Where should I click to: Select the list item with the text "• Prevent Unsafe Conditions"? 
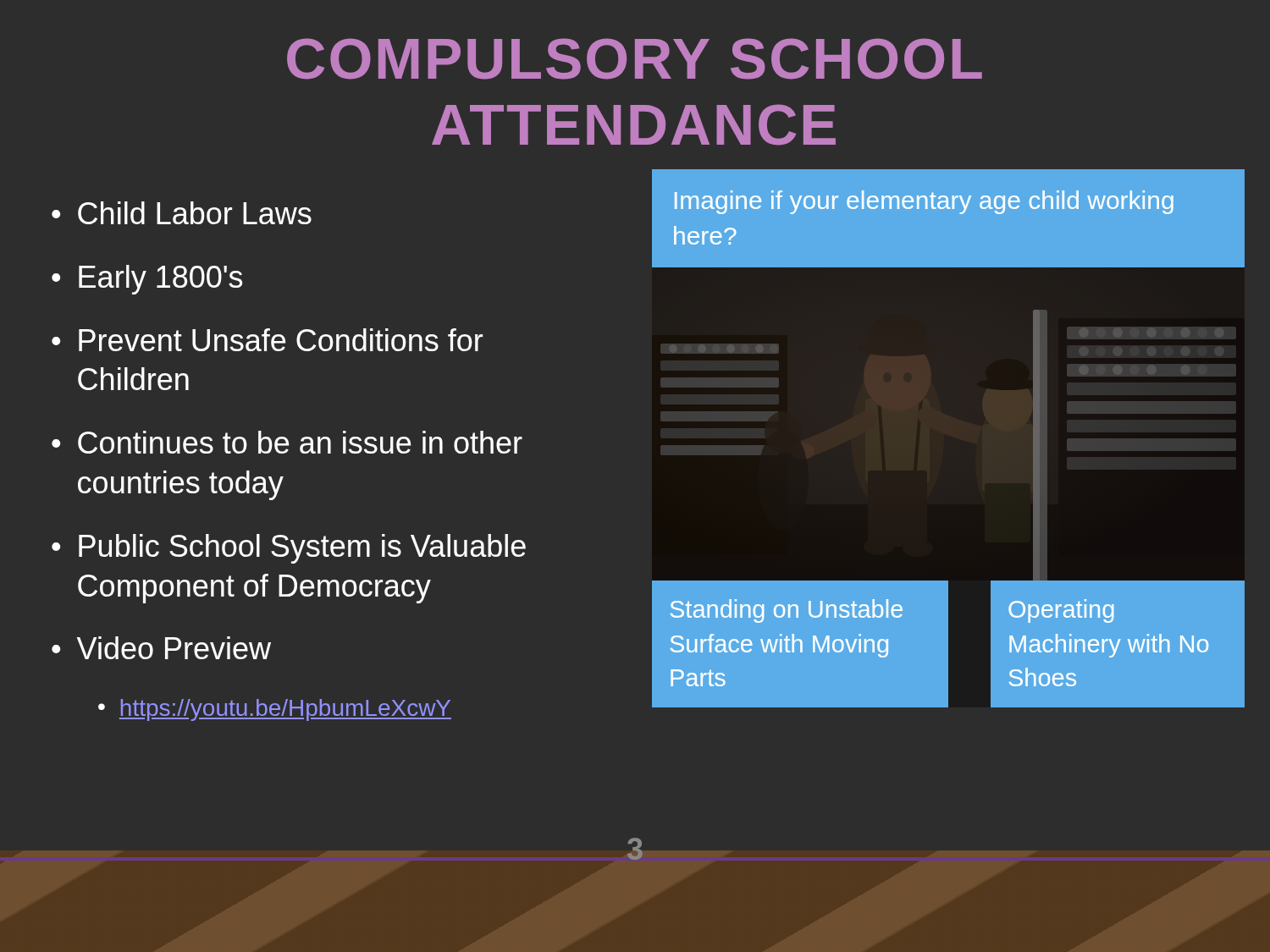322,361
